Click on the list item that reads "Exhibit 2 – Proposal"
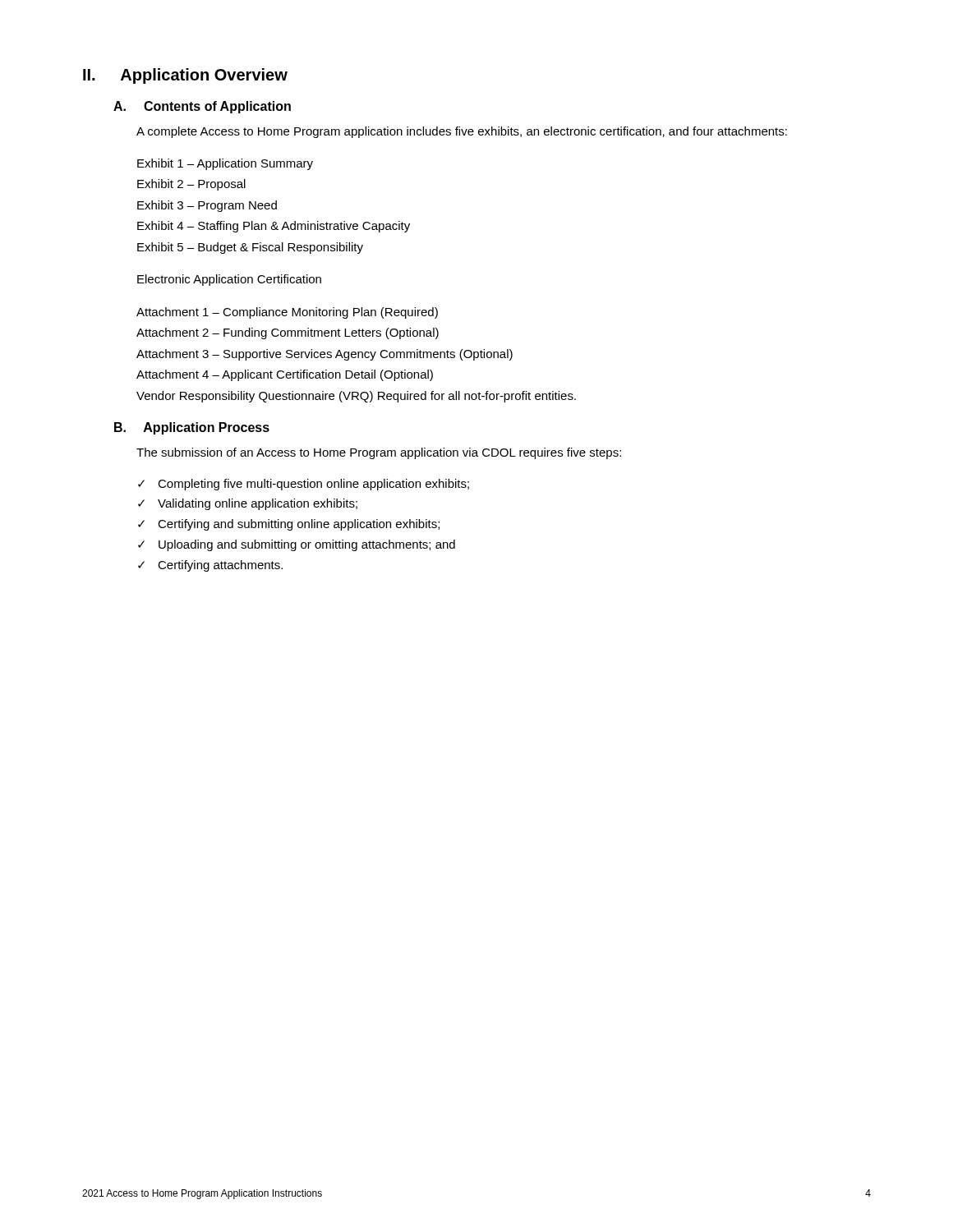Viewport: 953px width, 1232px height. tap(191, 184)
